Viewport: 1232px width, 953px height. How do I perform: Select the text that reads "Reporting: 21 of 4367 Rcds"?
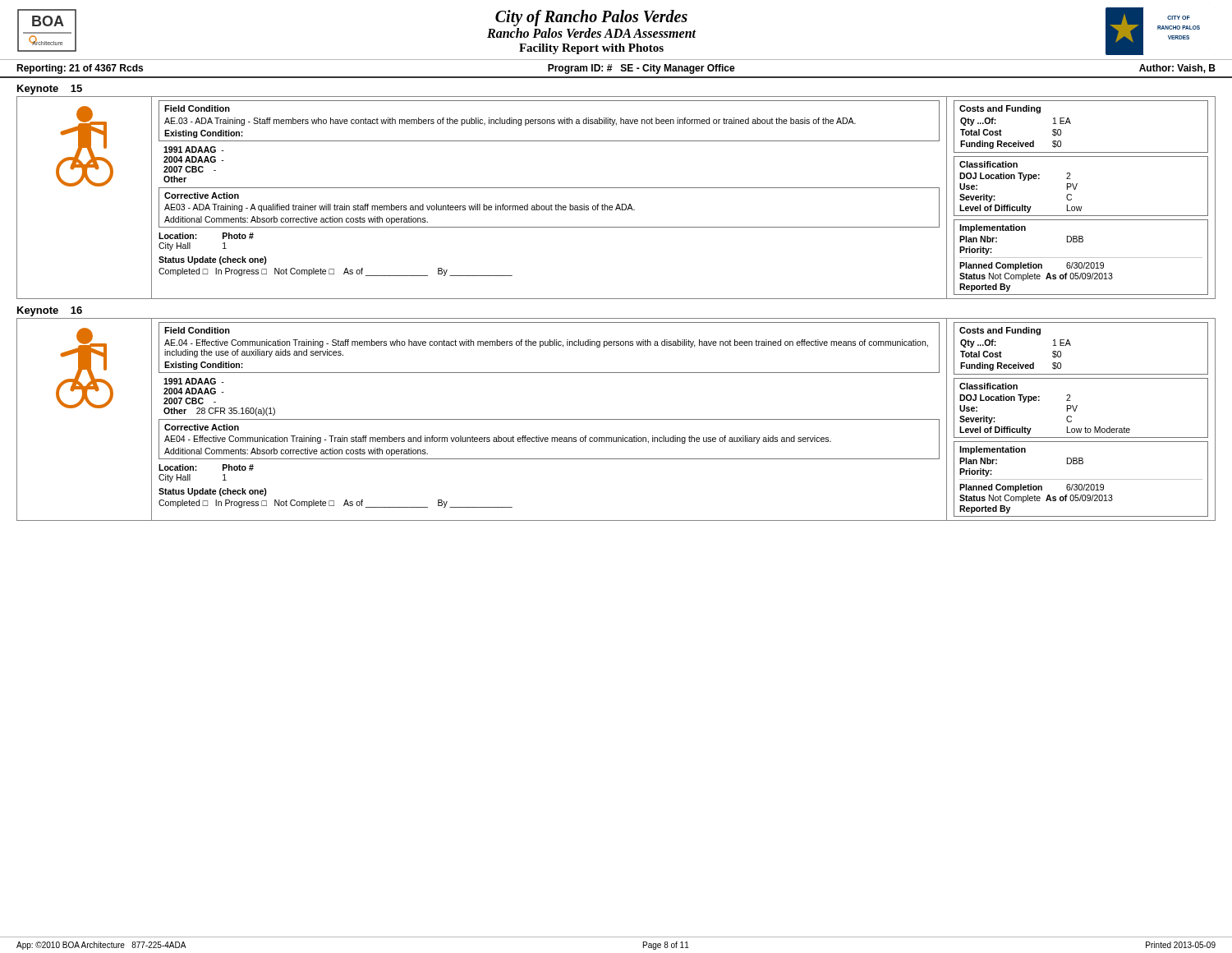tap(80, 68)
